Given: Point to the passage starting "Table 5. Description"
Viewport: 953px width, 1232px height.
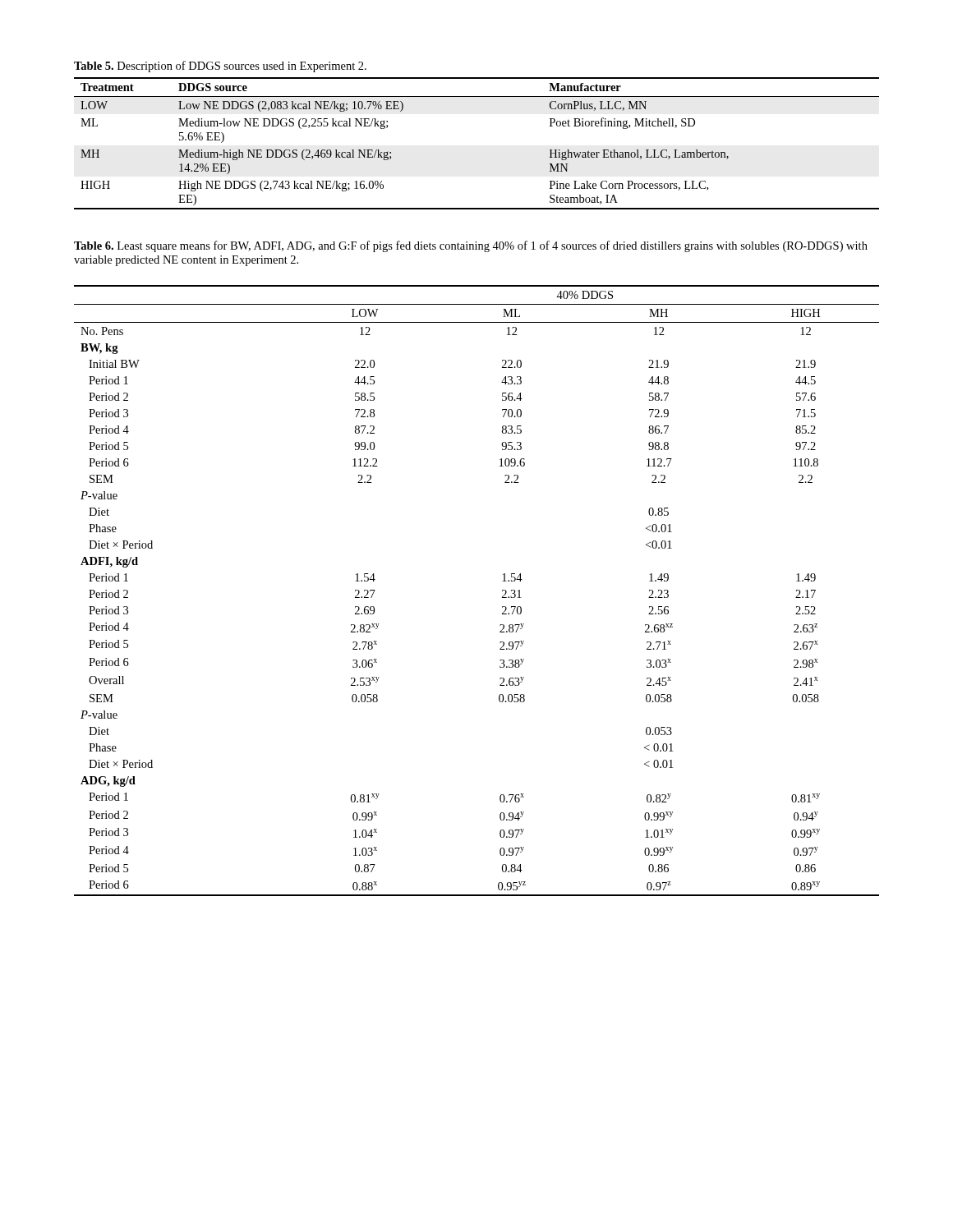Looking at the screenshot, I should click(220, 66).
